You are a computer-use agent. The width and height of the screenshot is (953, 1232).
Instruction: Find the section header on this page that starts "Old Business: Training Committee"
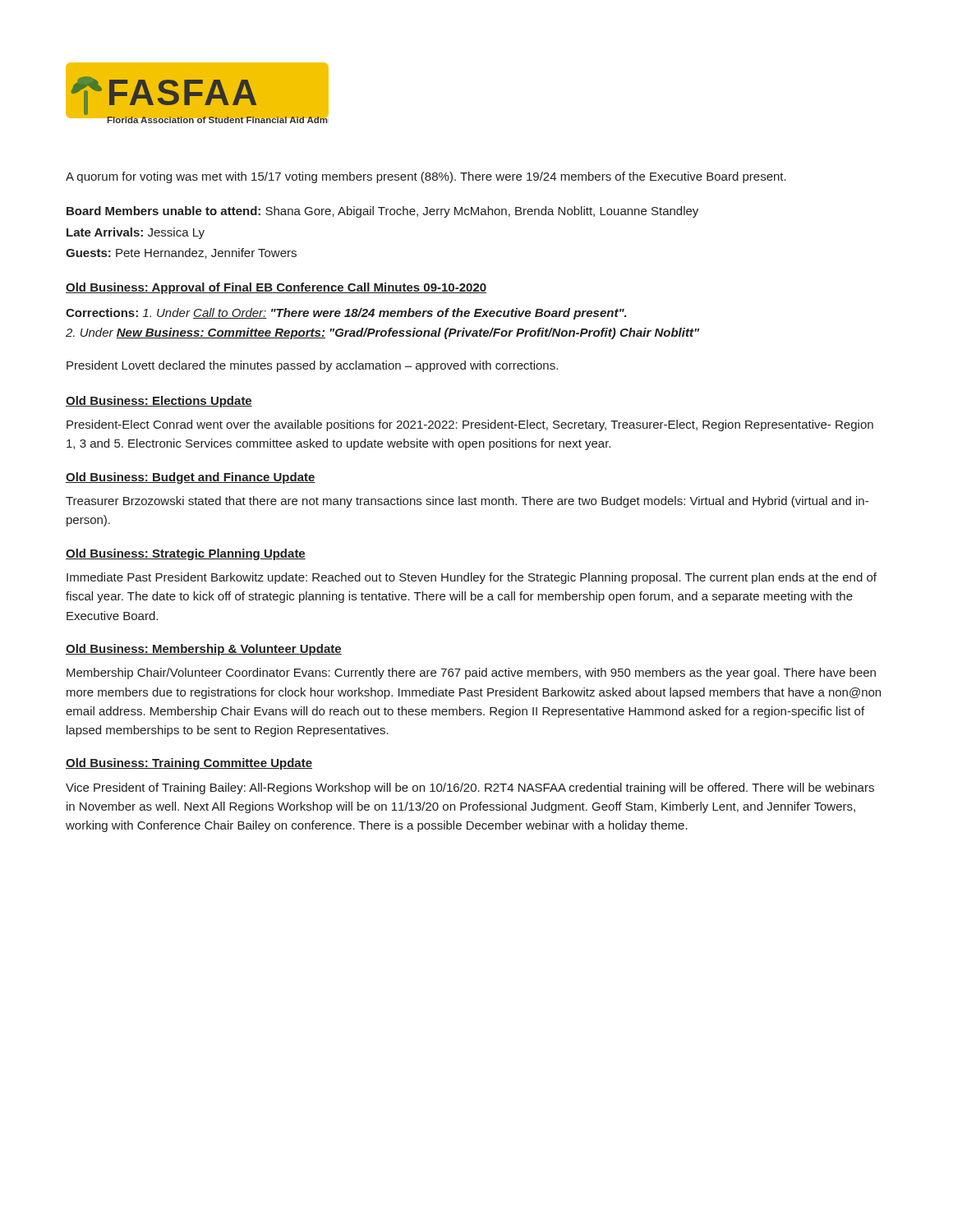[189, 763]
